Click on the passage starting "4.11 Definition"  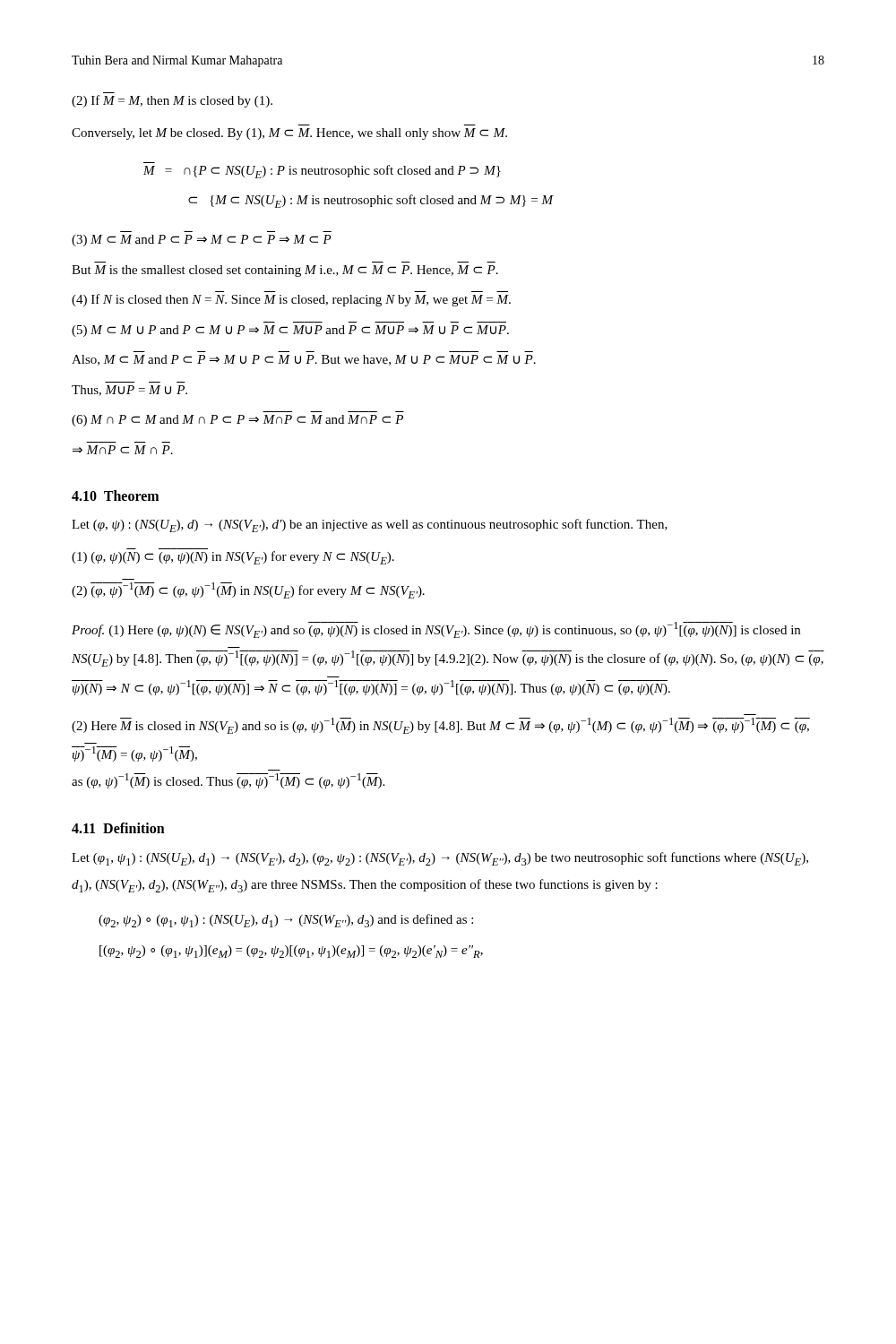tap(118, 829)
